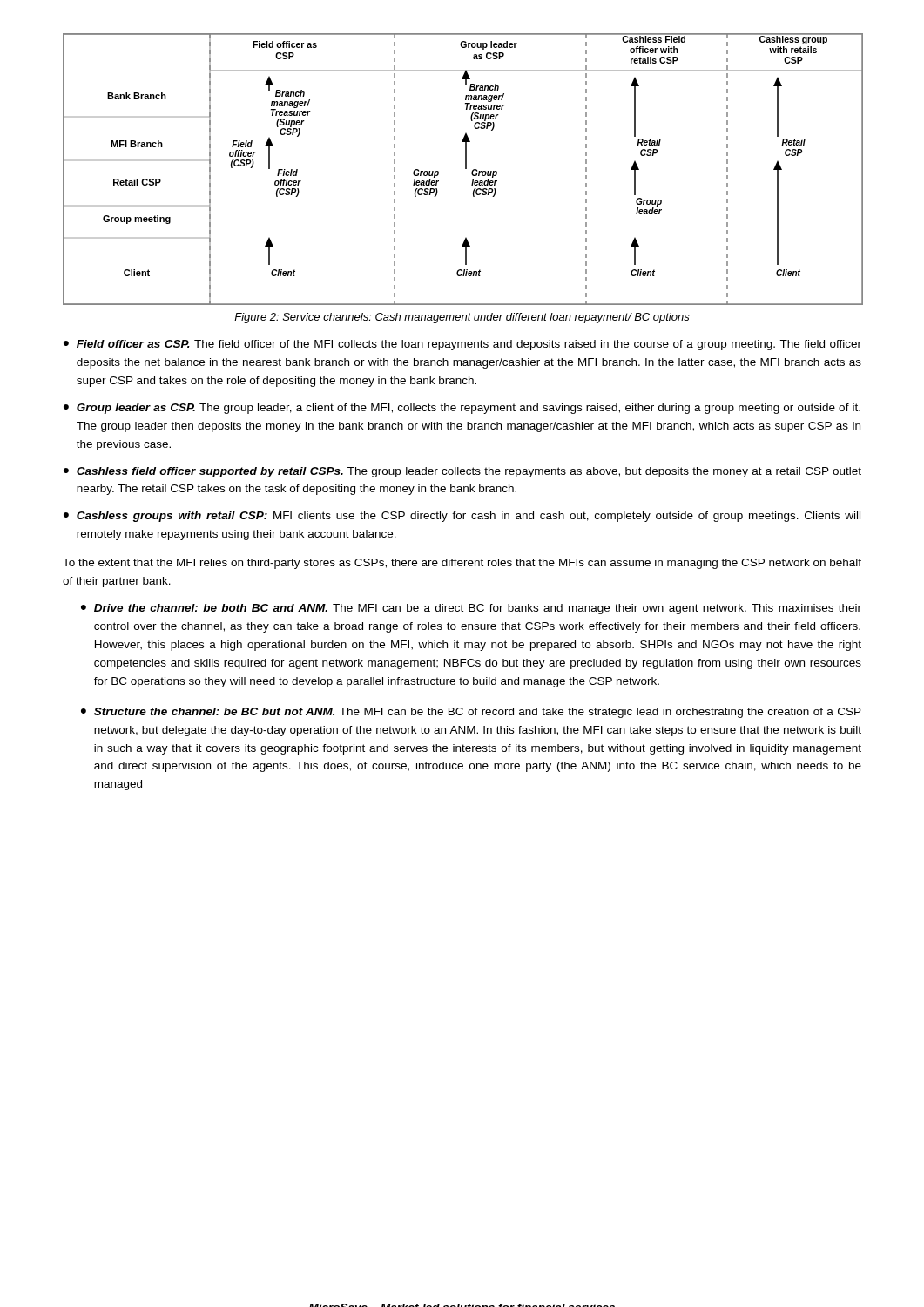Select the text block containing "To the extent that"
924x1307 pixels.
pos(462,572)
